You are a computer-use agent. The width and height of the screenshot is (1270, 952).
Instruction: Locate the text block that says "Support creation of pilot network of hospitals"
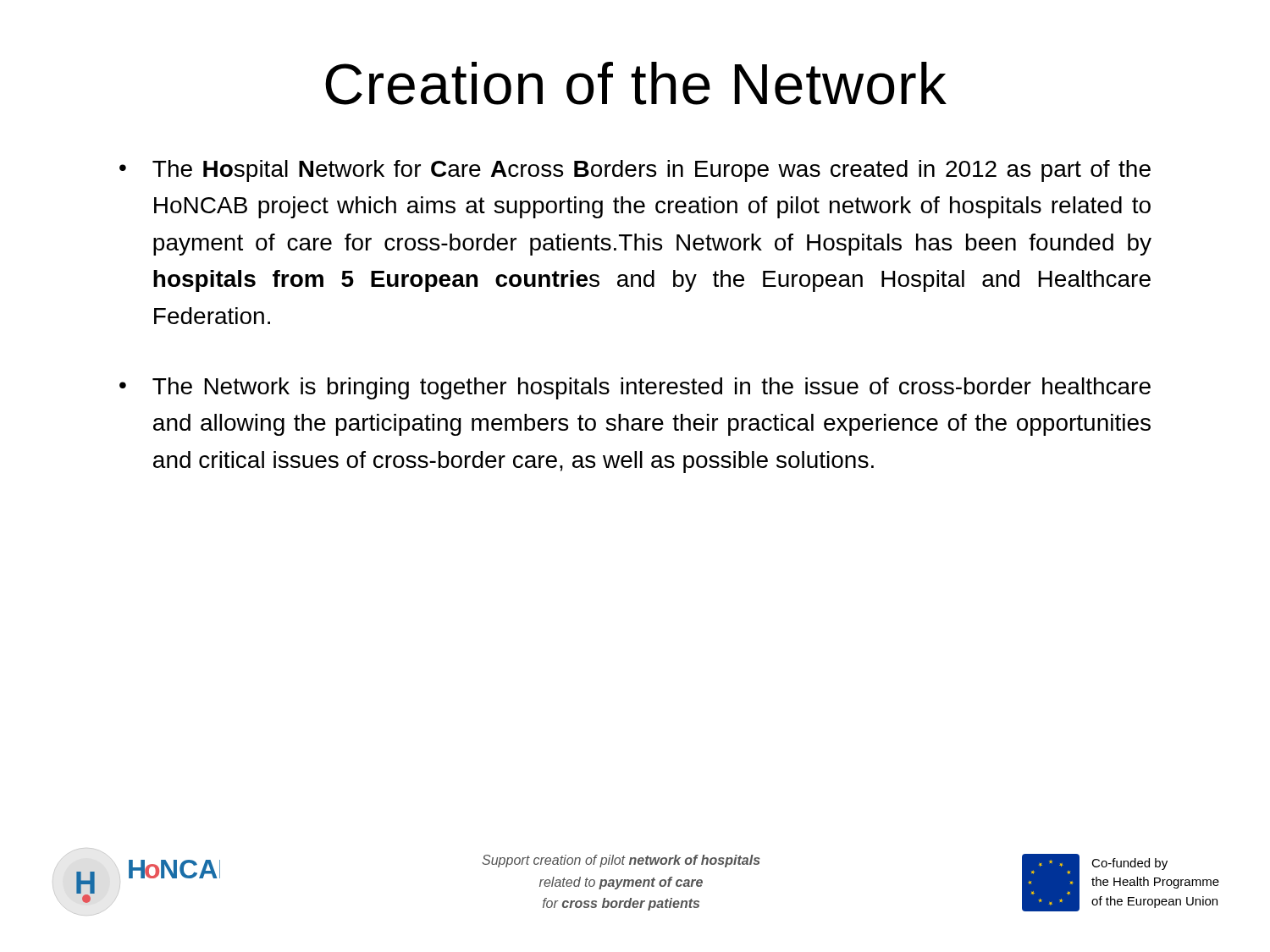tap(621, 882)
